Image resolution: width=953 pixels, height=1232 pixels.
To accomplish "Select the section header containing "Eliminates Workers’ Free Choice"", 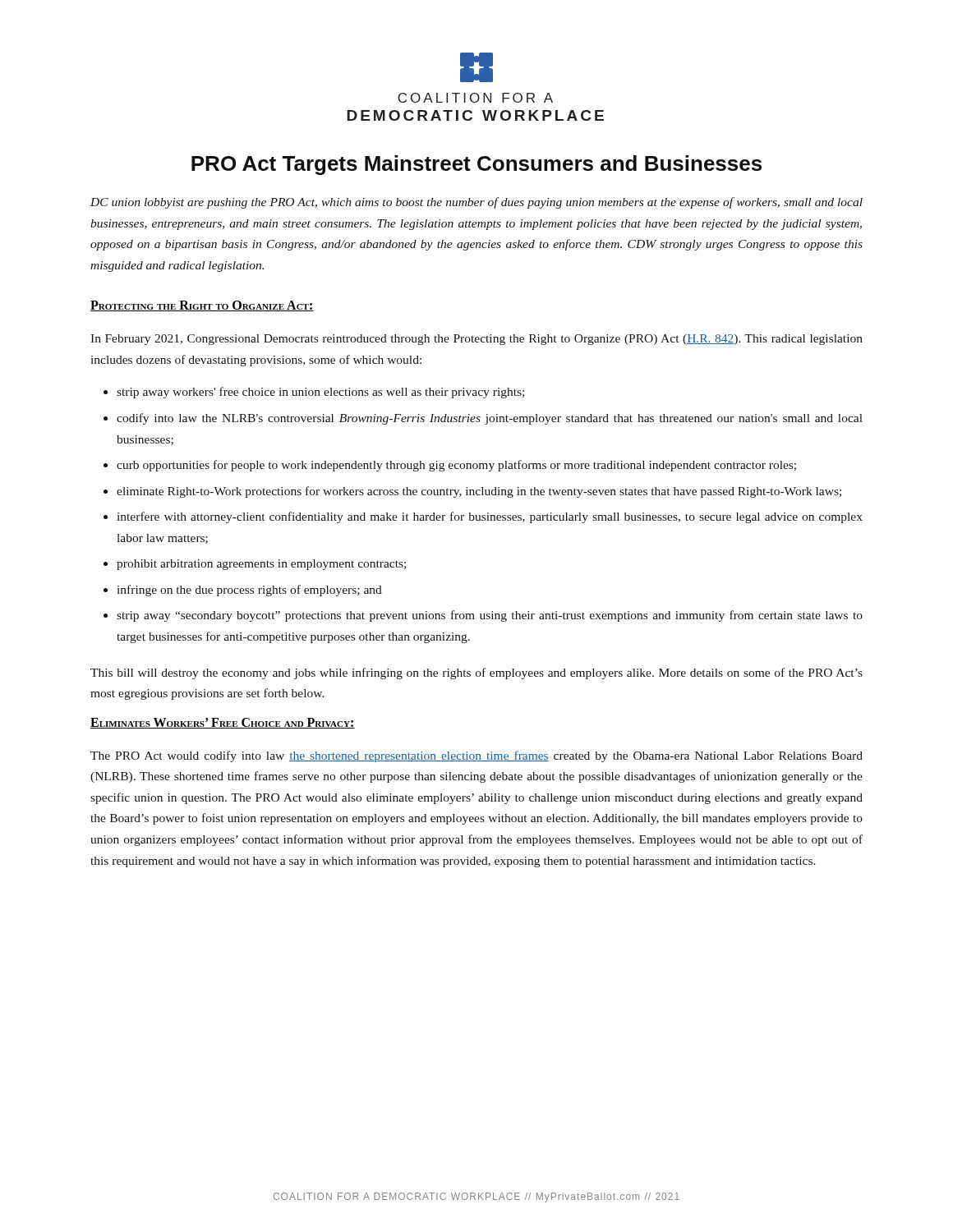I will tap(223, 723).
